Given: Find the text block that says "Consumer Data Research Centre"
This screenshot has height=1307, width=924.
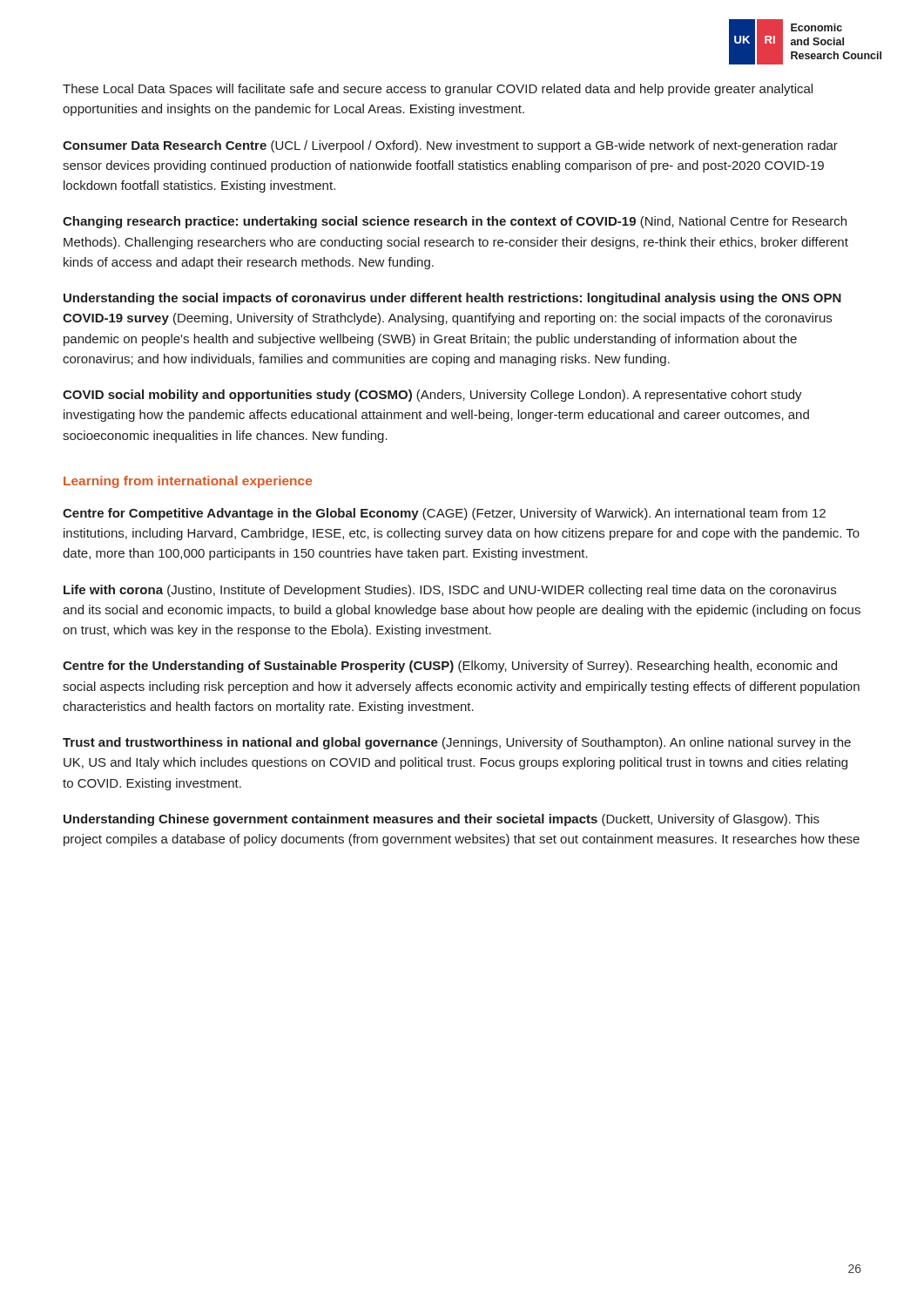Looking at the screenshot, I should pos(450,165).
